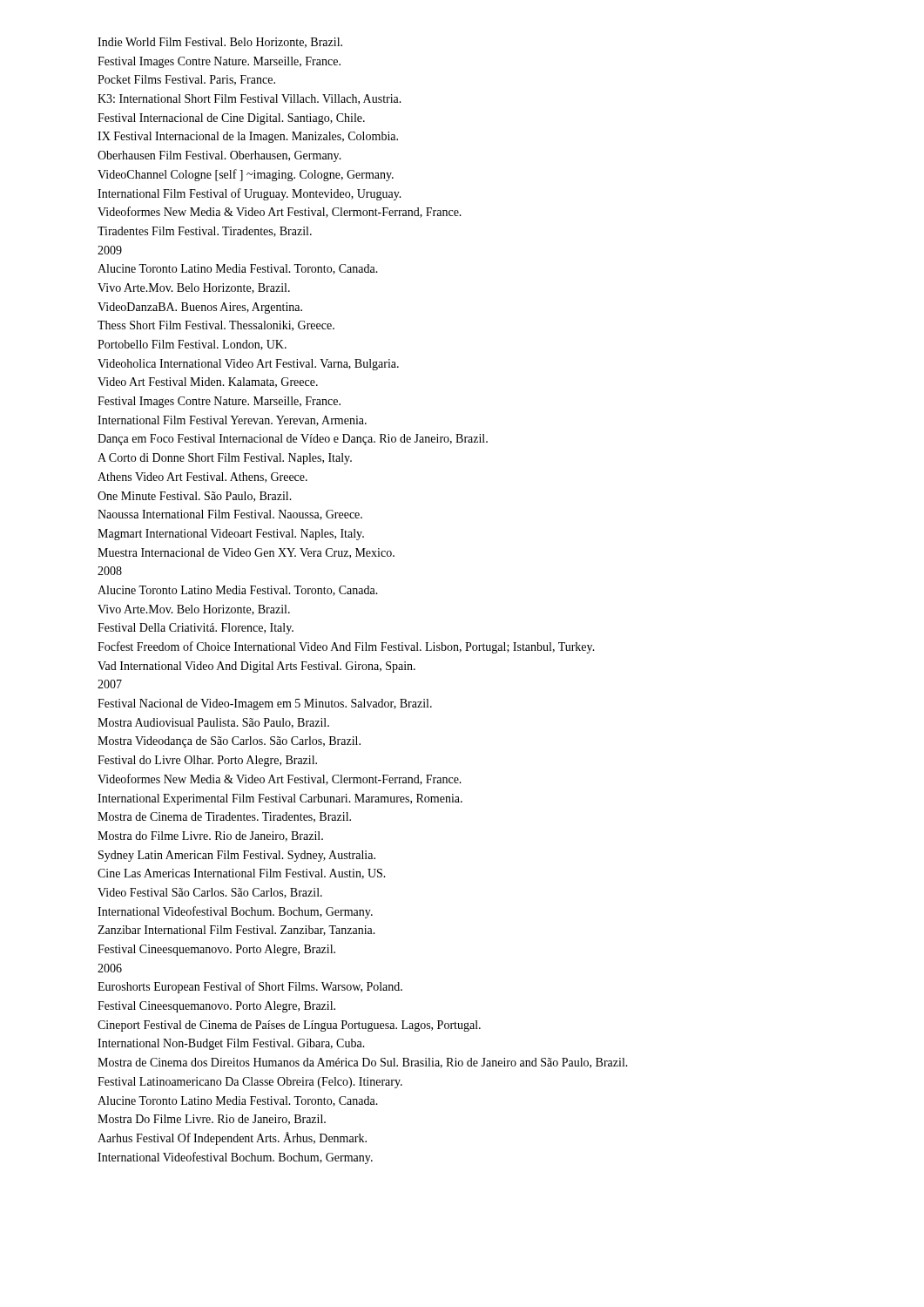
Task: Navigate to the element starting "Oberhausen Film Festival. Oberhausen, Germany."
Action: pos(219,156)
